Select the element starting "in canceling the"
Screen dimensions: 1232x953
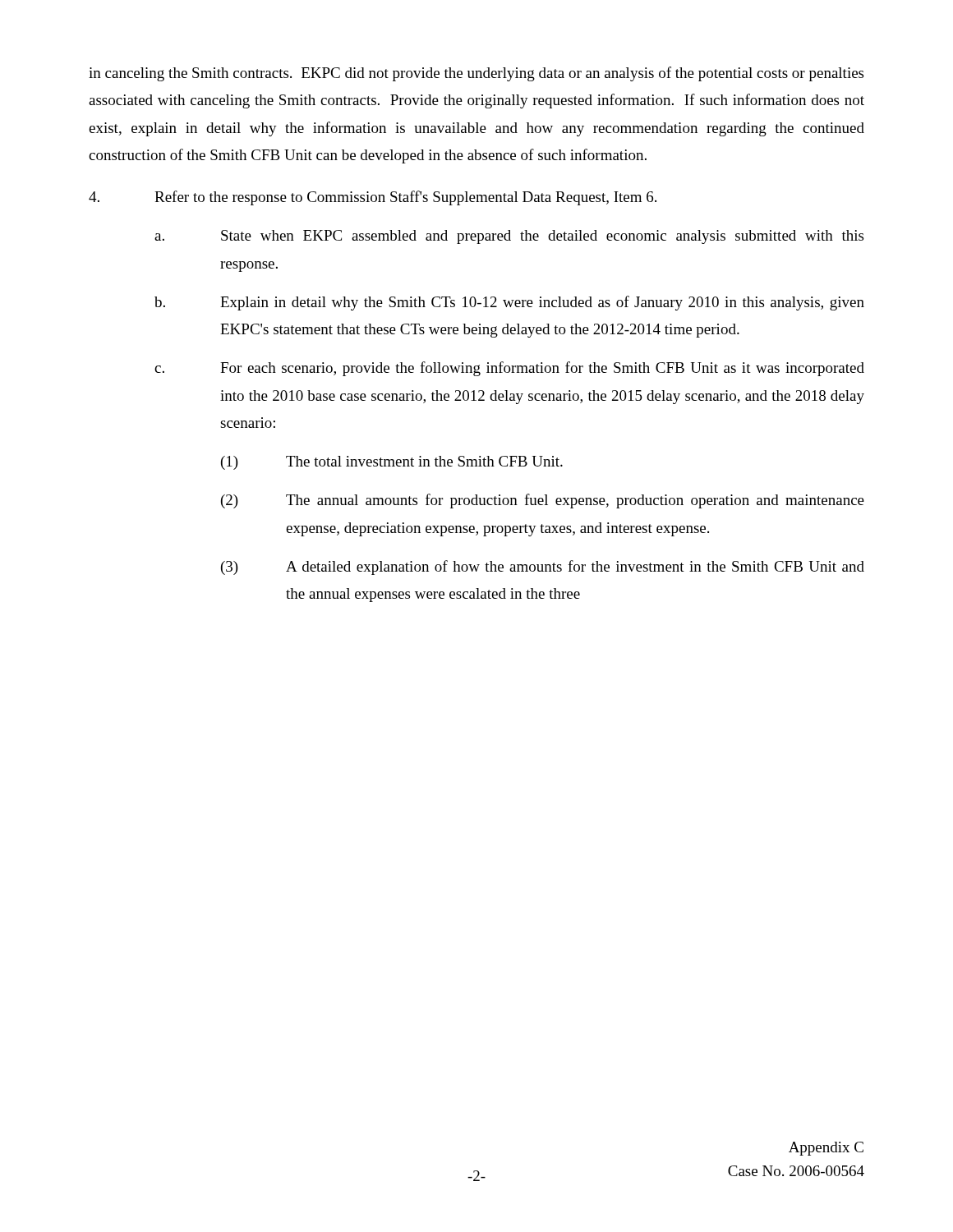click(x=476, y=114)
